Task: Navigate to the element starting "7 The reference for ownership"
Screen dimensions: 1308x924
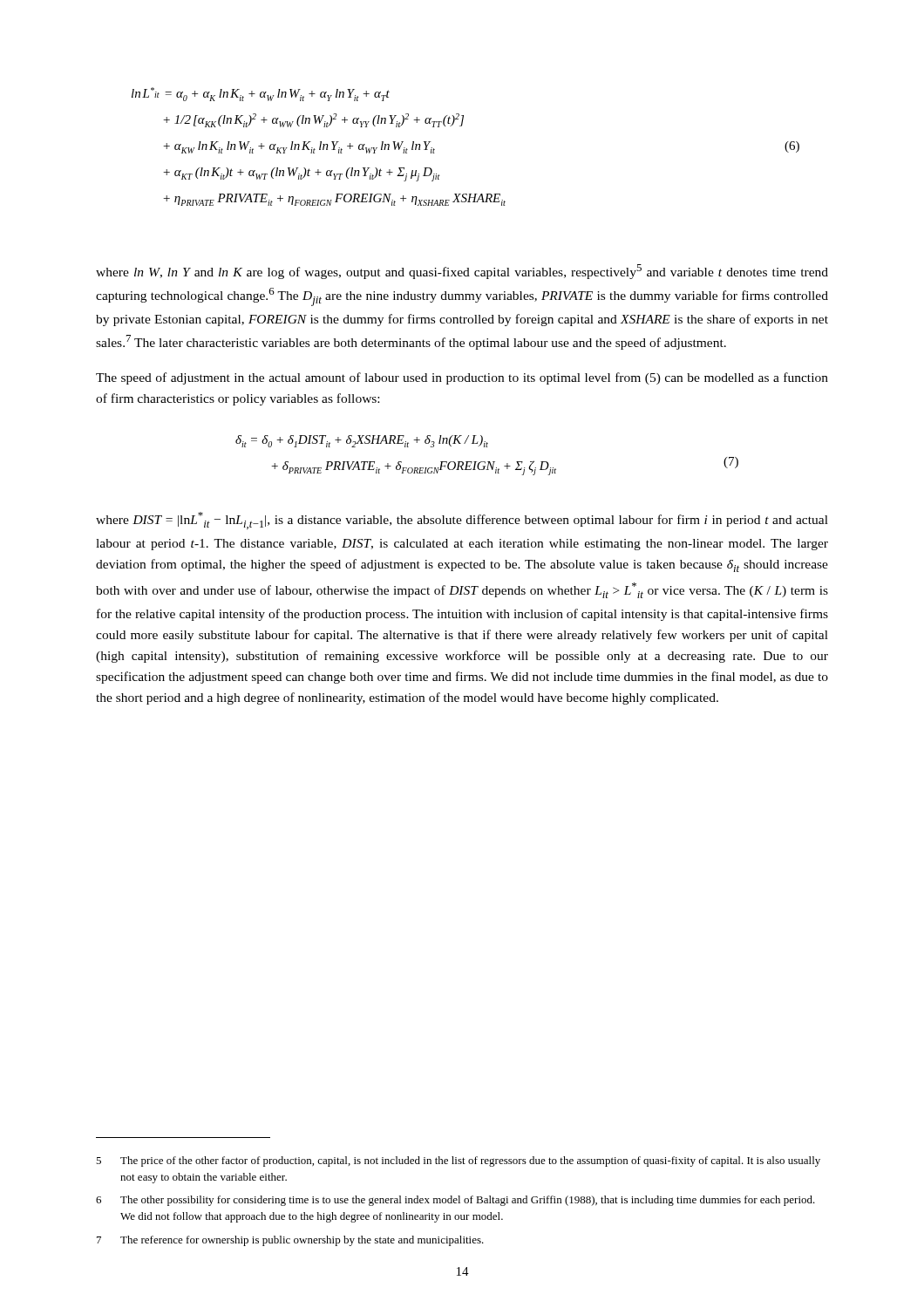Action: (462, 1241)
